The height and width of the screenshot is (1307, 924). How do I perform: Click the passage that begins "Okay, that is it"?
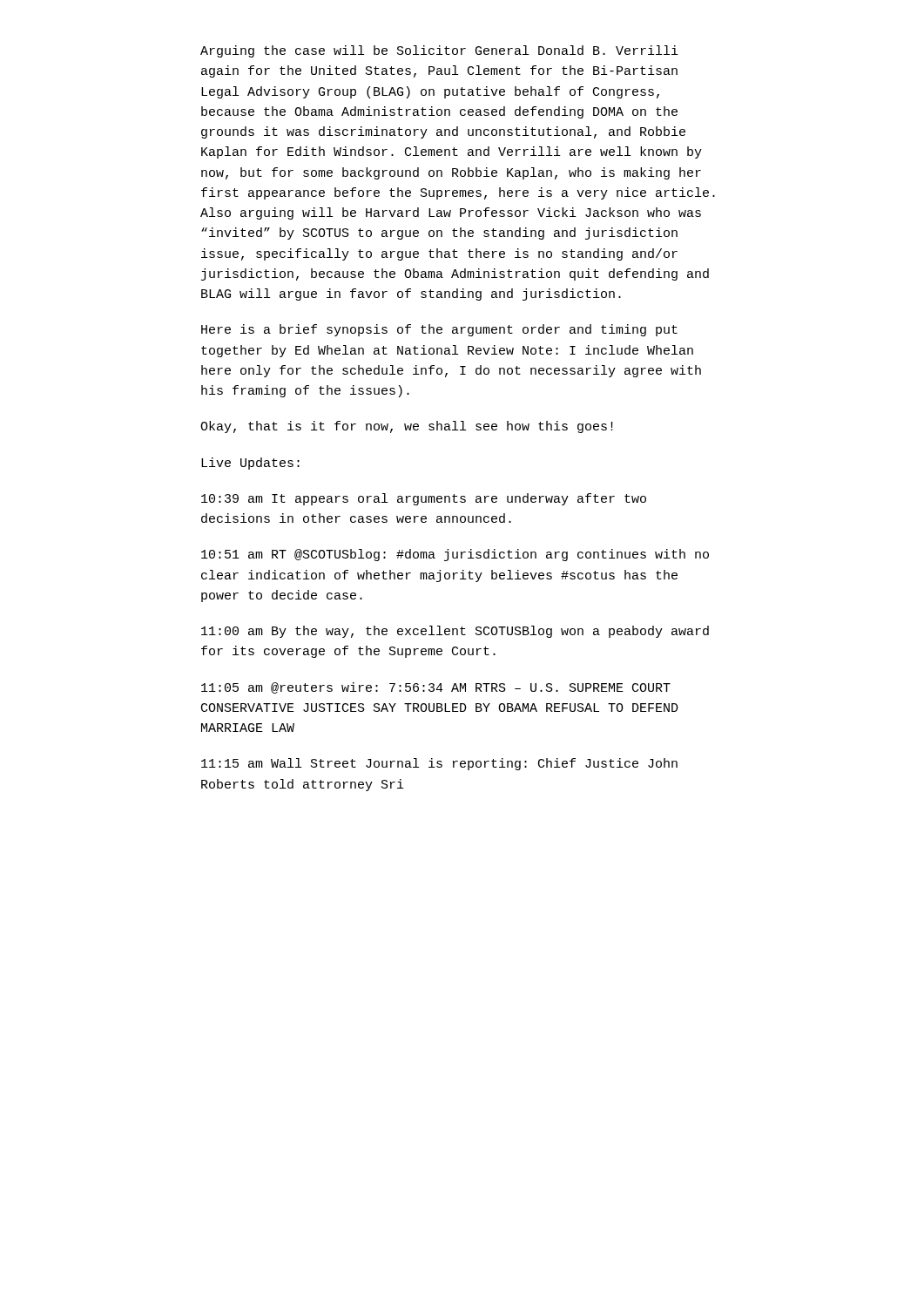click(x=408, y=428)
